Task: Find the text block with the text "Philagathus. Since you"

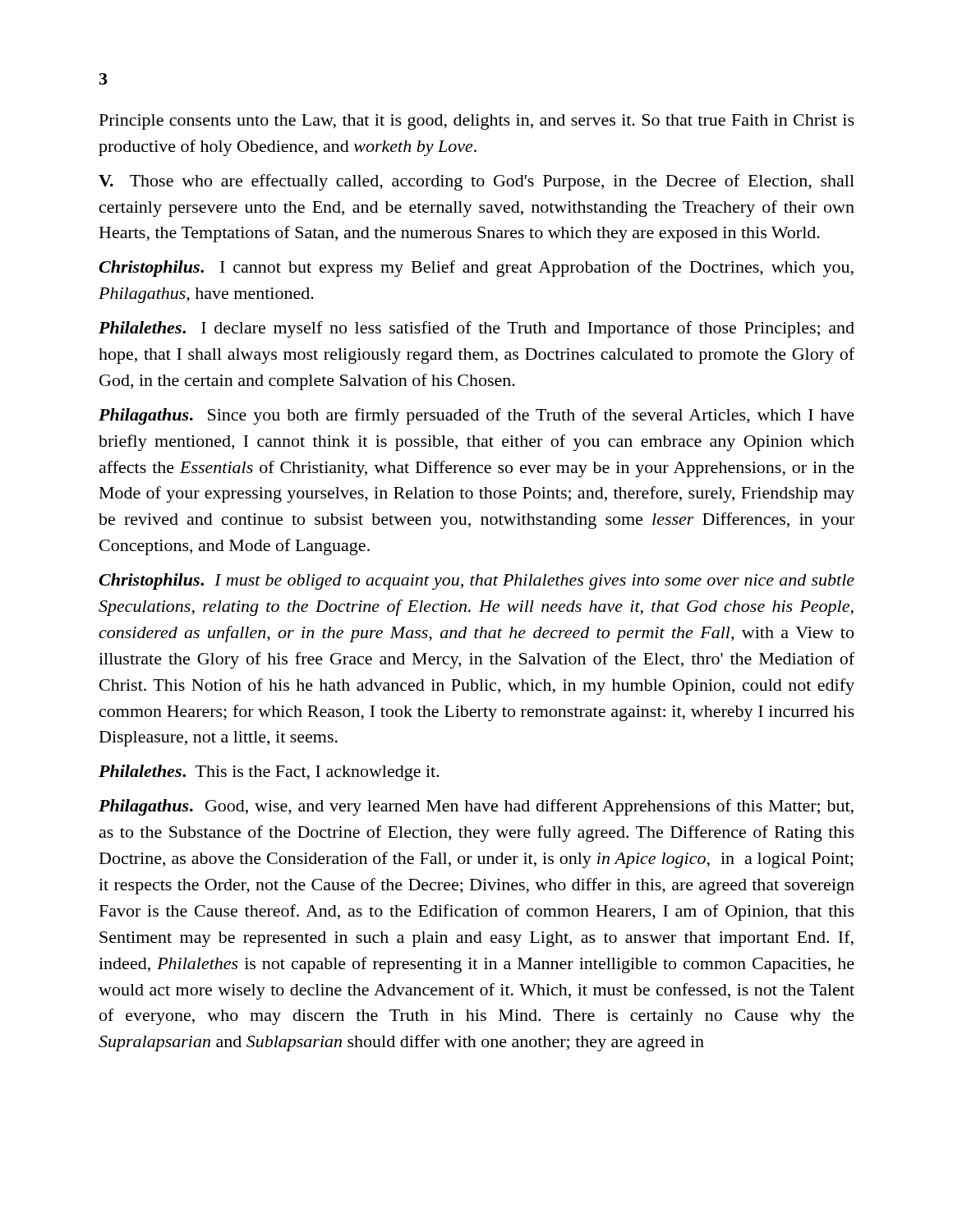Action: 476,480
